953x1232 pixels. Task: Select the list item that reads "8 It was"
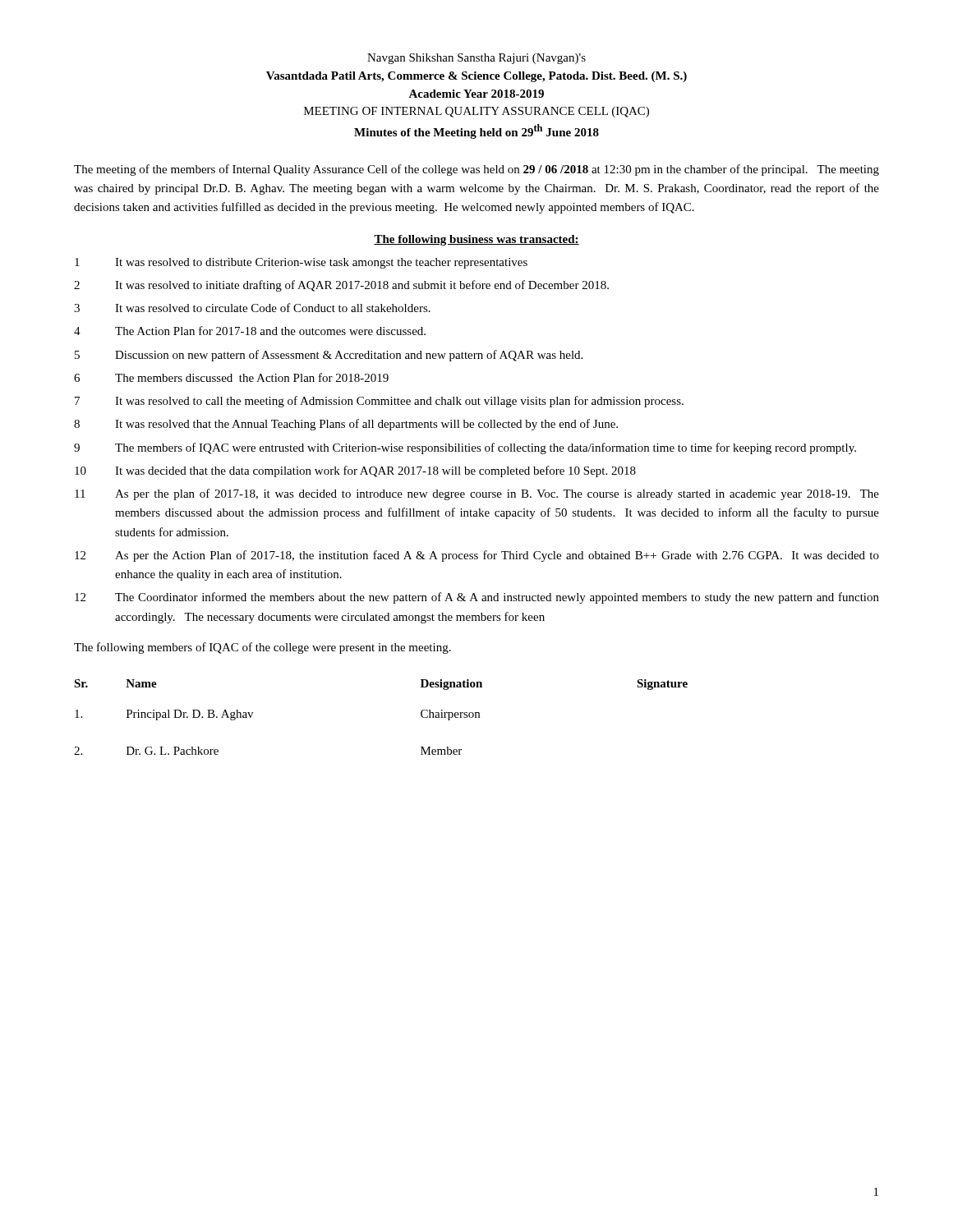pyautogui.click(x=476, y=424)
